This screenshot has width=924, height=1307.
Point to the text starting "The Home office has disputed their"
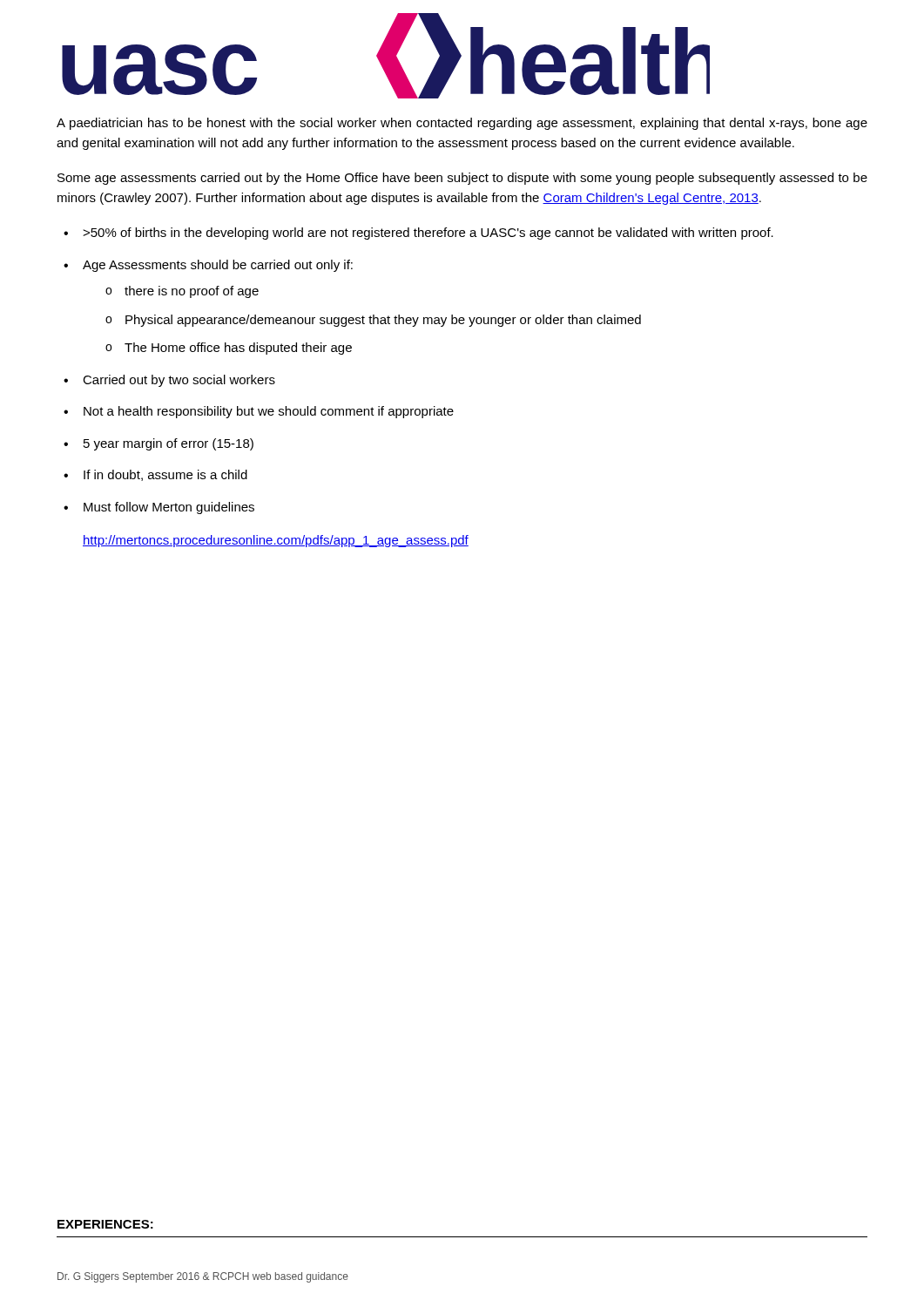point(238,347)
